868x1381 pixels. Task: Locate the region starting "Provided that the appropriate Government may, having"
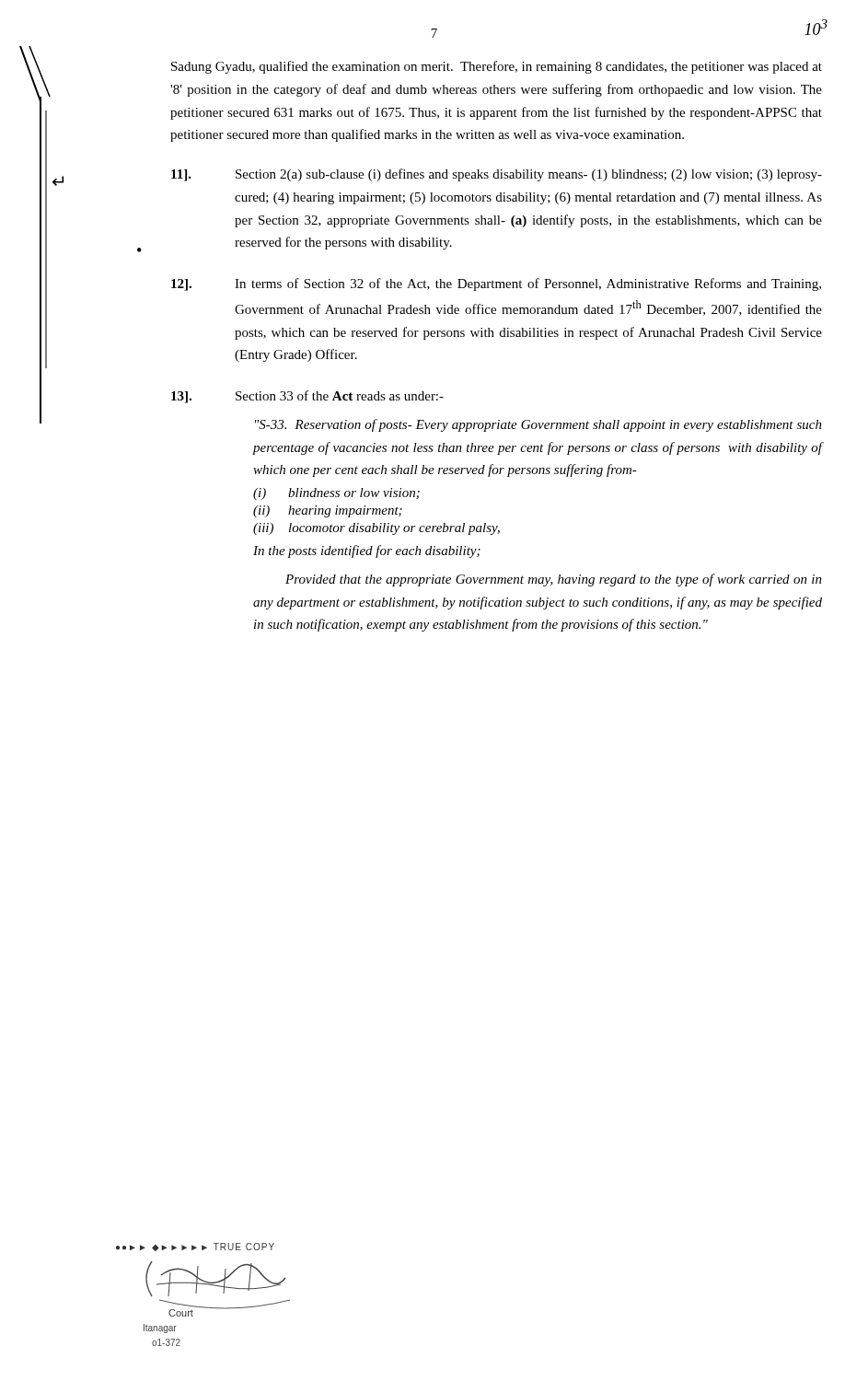(538, 602)
